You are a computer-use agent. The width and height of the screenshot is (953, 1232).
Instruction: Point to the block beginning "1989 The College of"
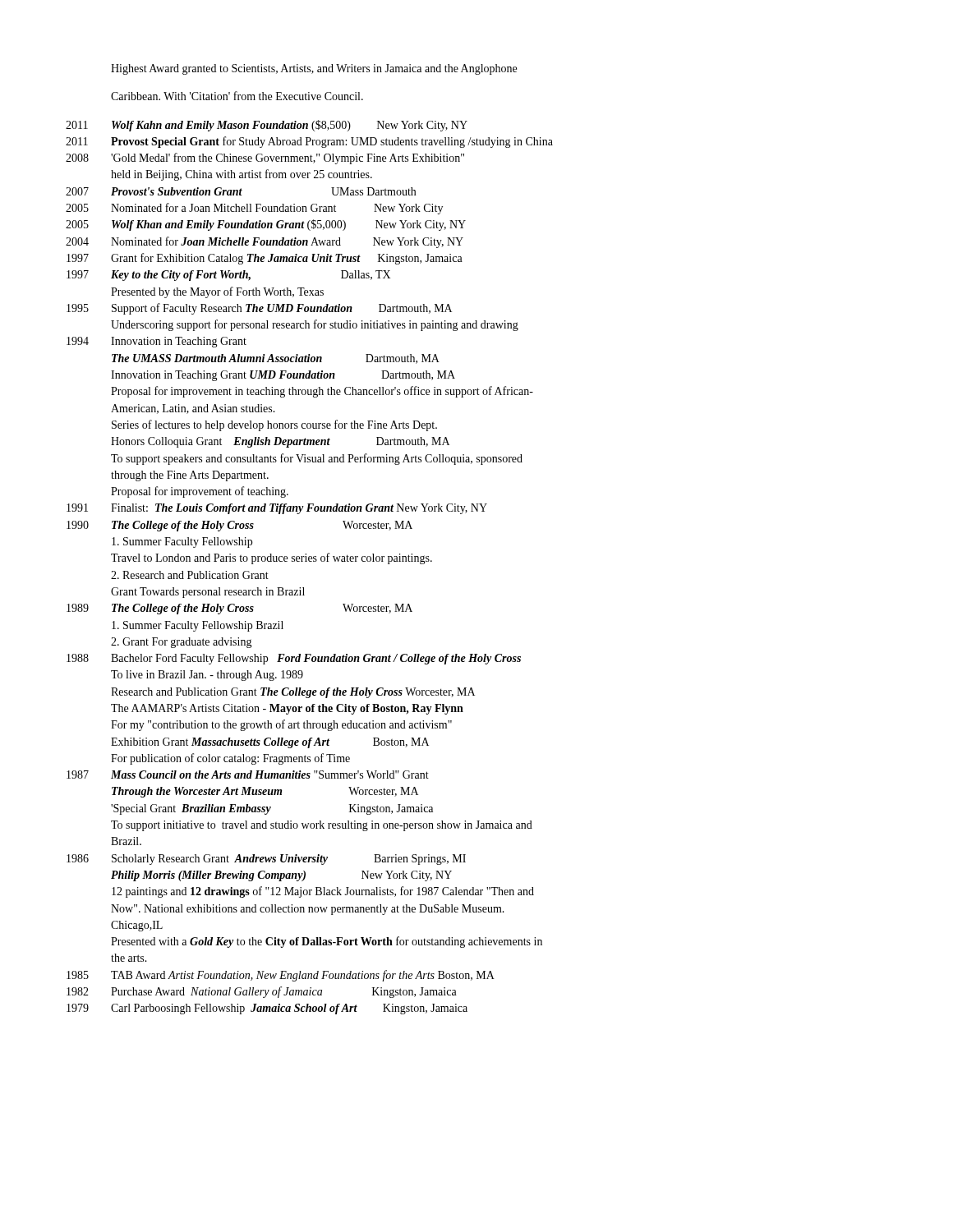[239, 609]
